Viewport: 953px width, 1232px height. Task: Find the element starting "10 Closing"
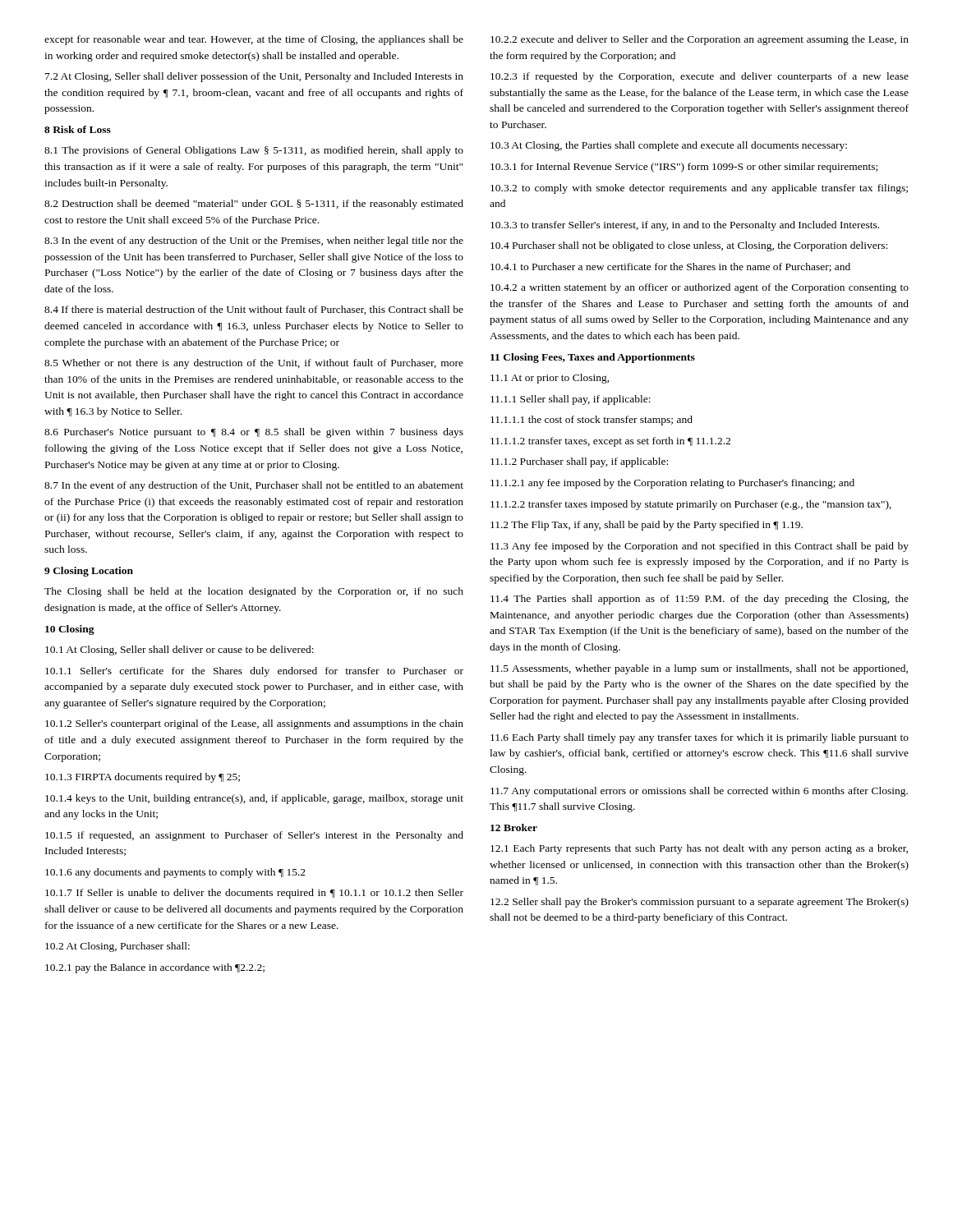(70, 630)
